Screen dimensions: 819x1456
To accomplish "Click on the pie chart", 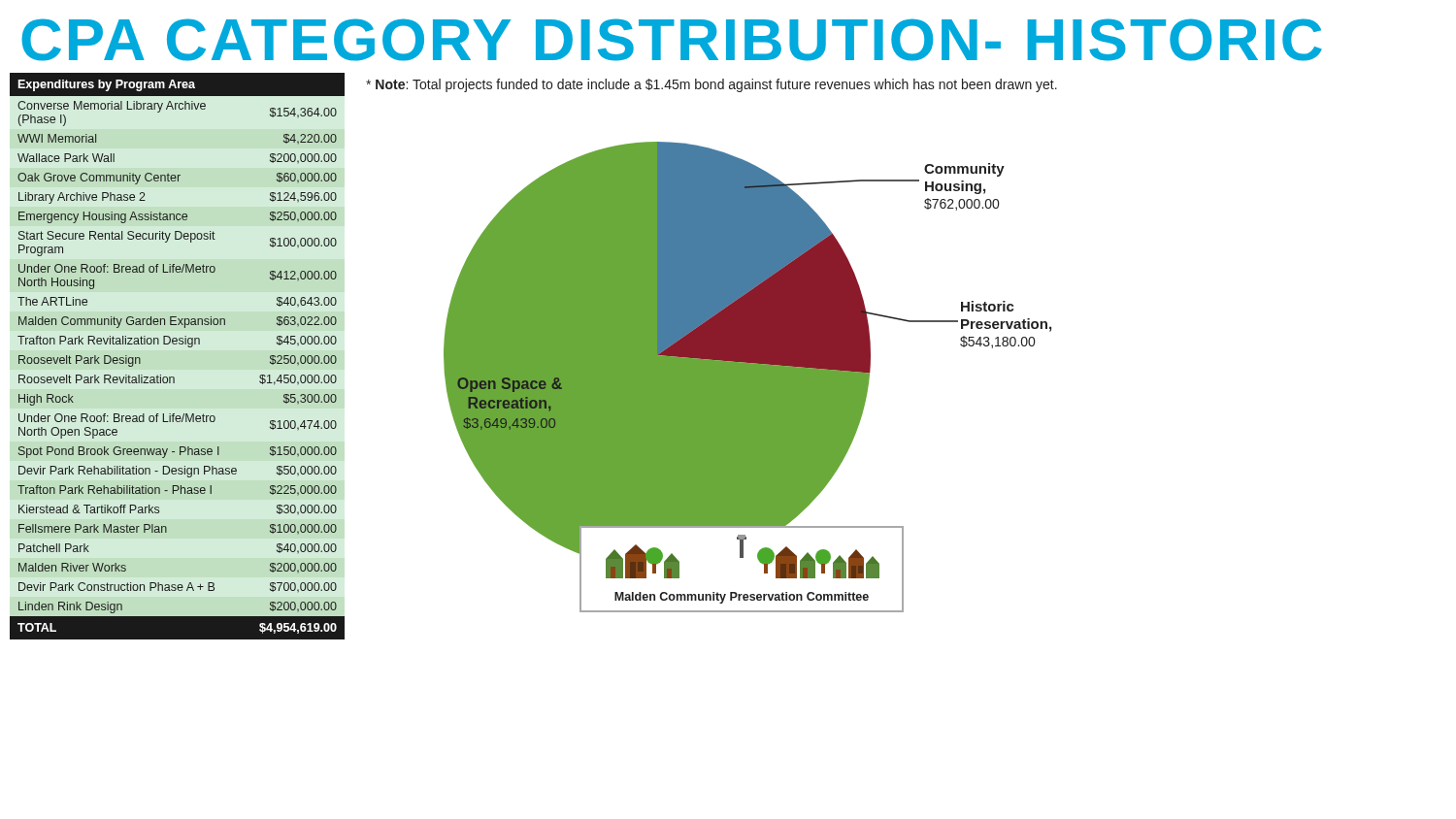I will click(735, 356).
